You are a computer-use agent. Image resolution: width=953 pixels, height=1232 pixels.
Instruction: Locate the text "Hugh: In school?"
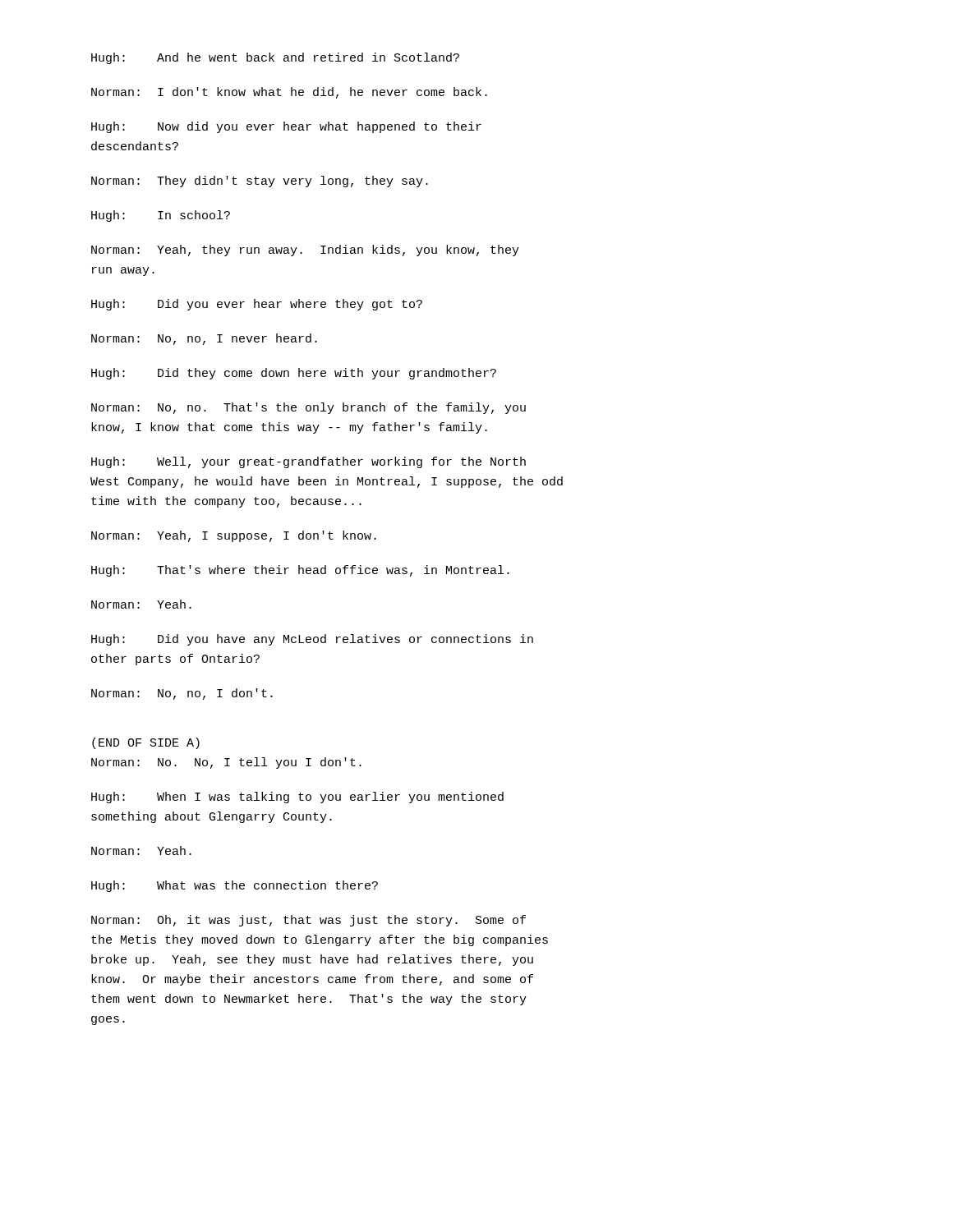point(161,216)
